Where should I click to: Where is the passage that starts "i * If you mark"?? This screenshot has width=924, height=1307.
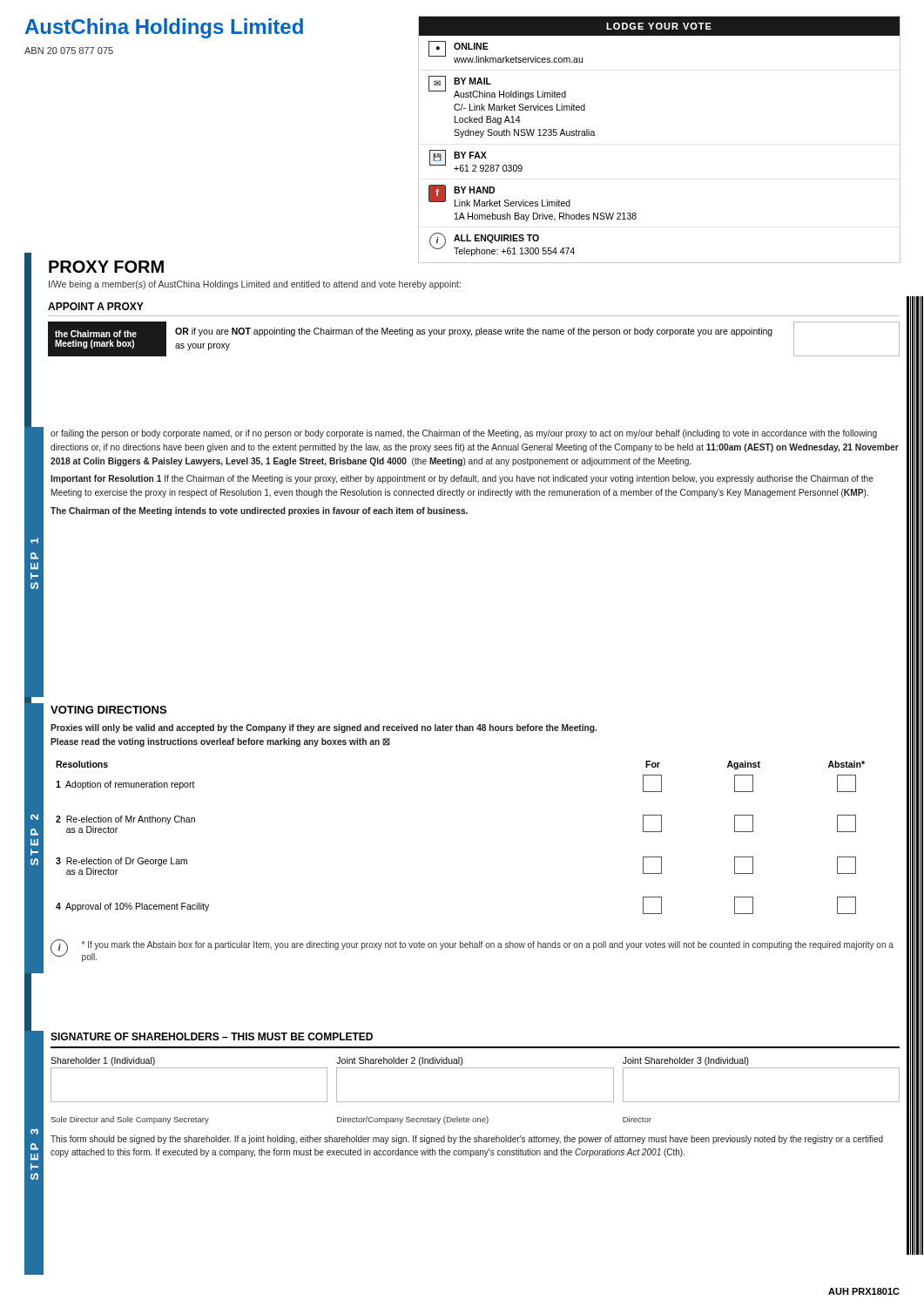(x=475, y=952)
